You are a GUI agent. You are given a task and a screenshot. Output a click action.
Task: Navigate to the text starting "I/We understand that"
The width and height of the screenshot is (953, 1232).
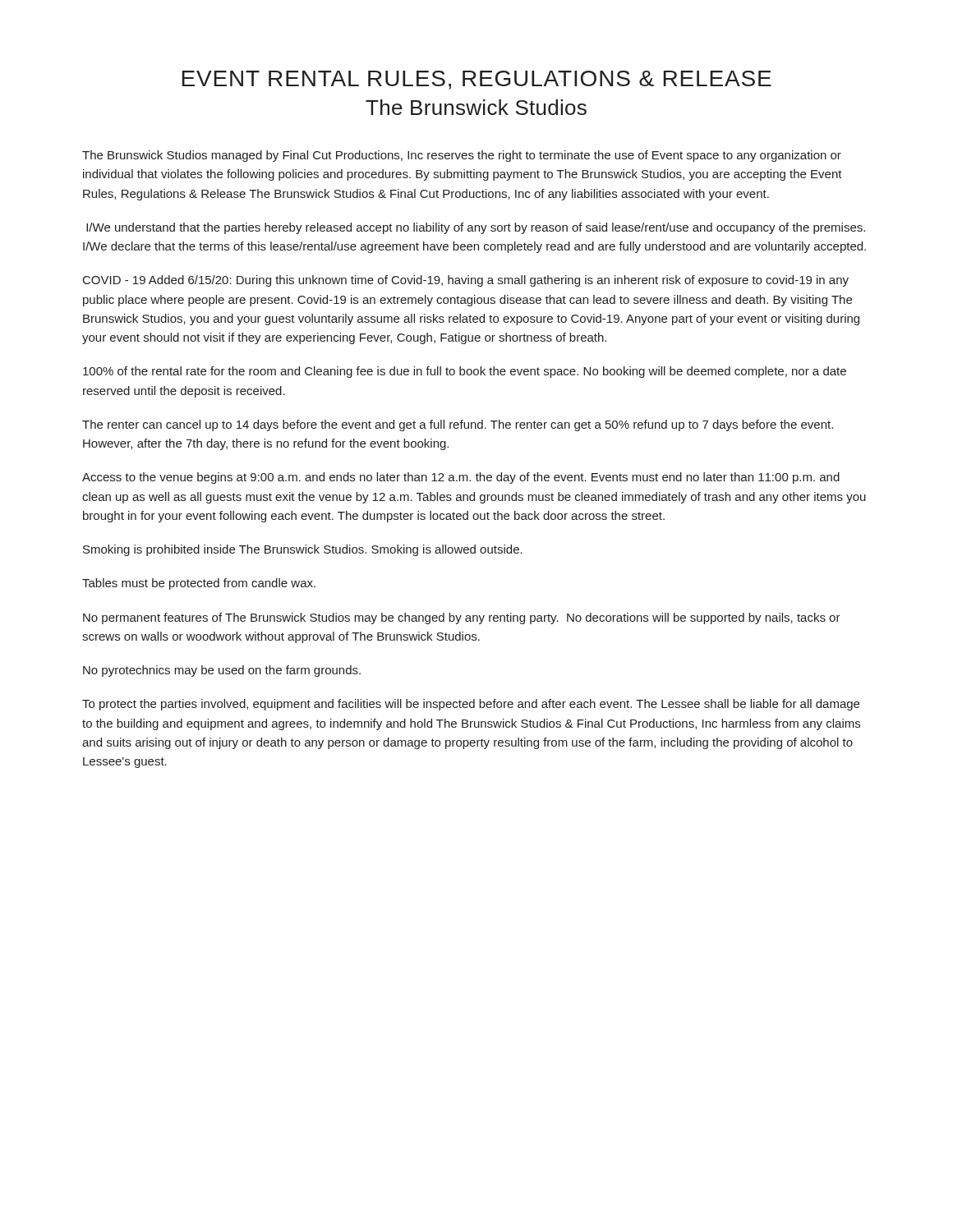pos(475,236)
